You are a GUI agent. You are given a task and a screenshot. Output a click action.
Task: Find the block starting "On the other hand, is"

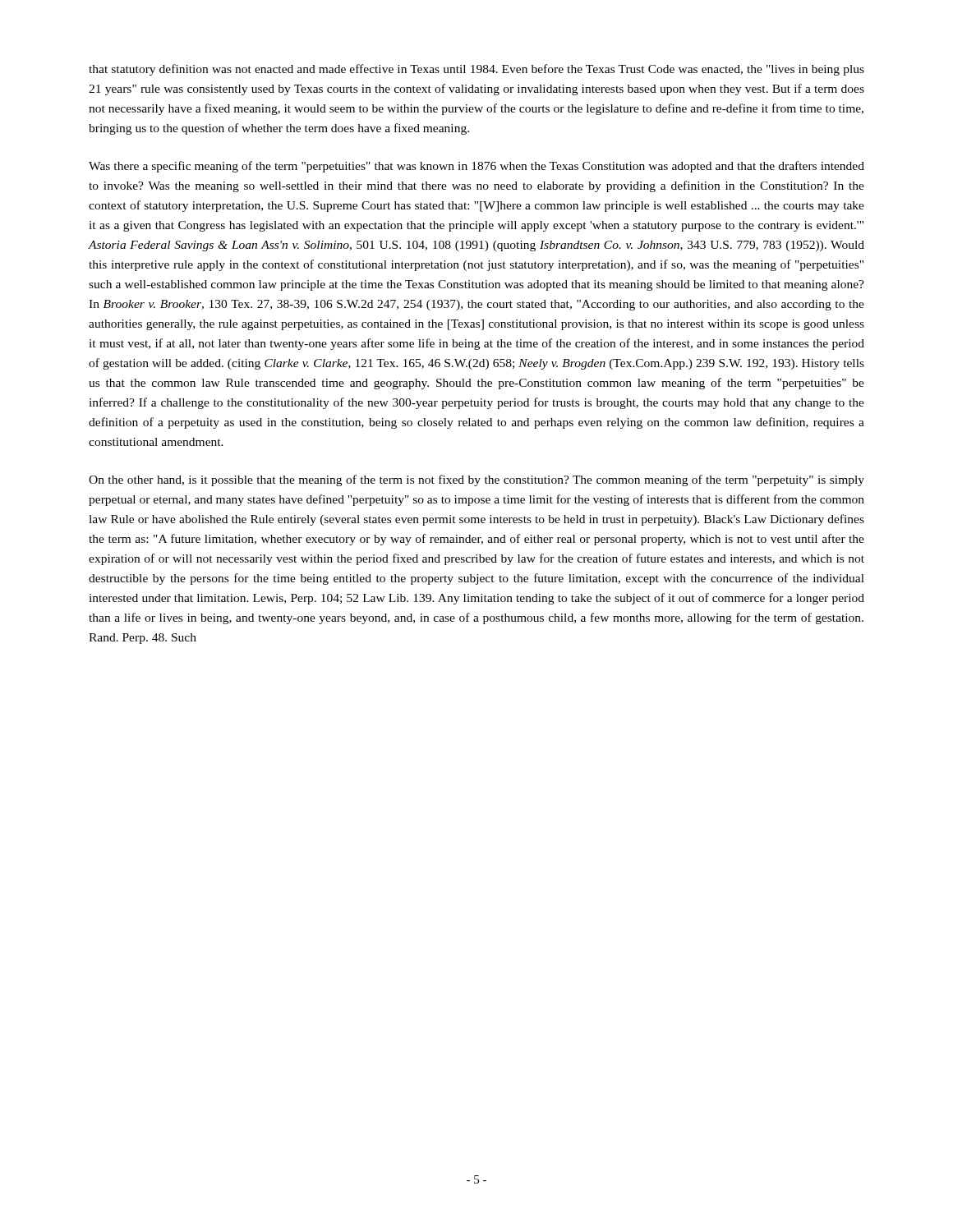[x=476, y=558]
